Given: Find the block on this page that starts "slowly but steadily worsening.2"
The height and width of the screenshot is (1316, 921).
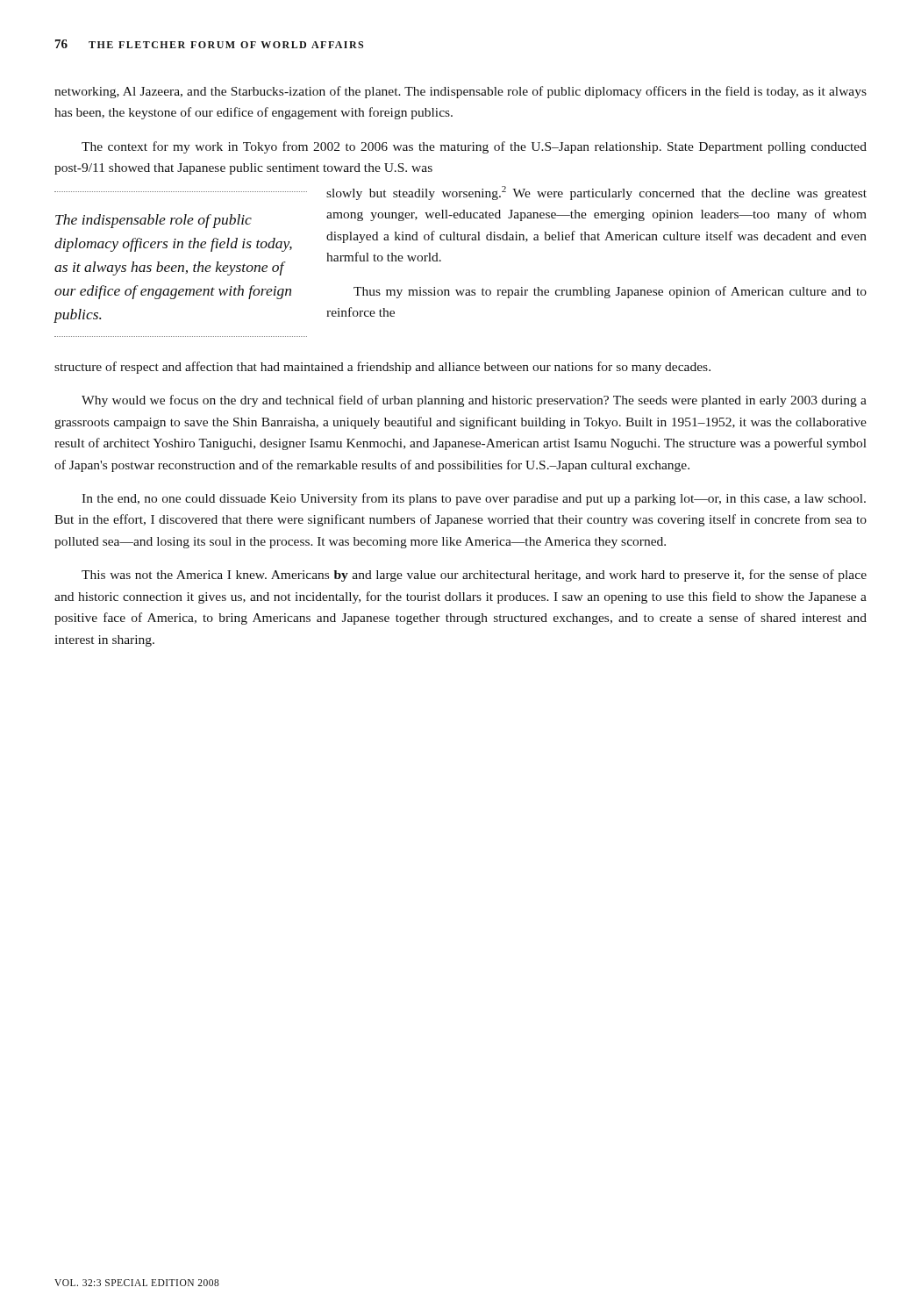Looking at the screenshot, I should pyautogui.click(x=596, y=193).
